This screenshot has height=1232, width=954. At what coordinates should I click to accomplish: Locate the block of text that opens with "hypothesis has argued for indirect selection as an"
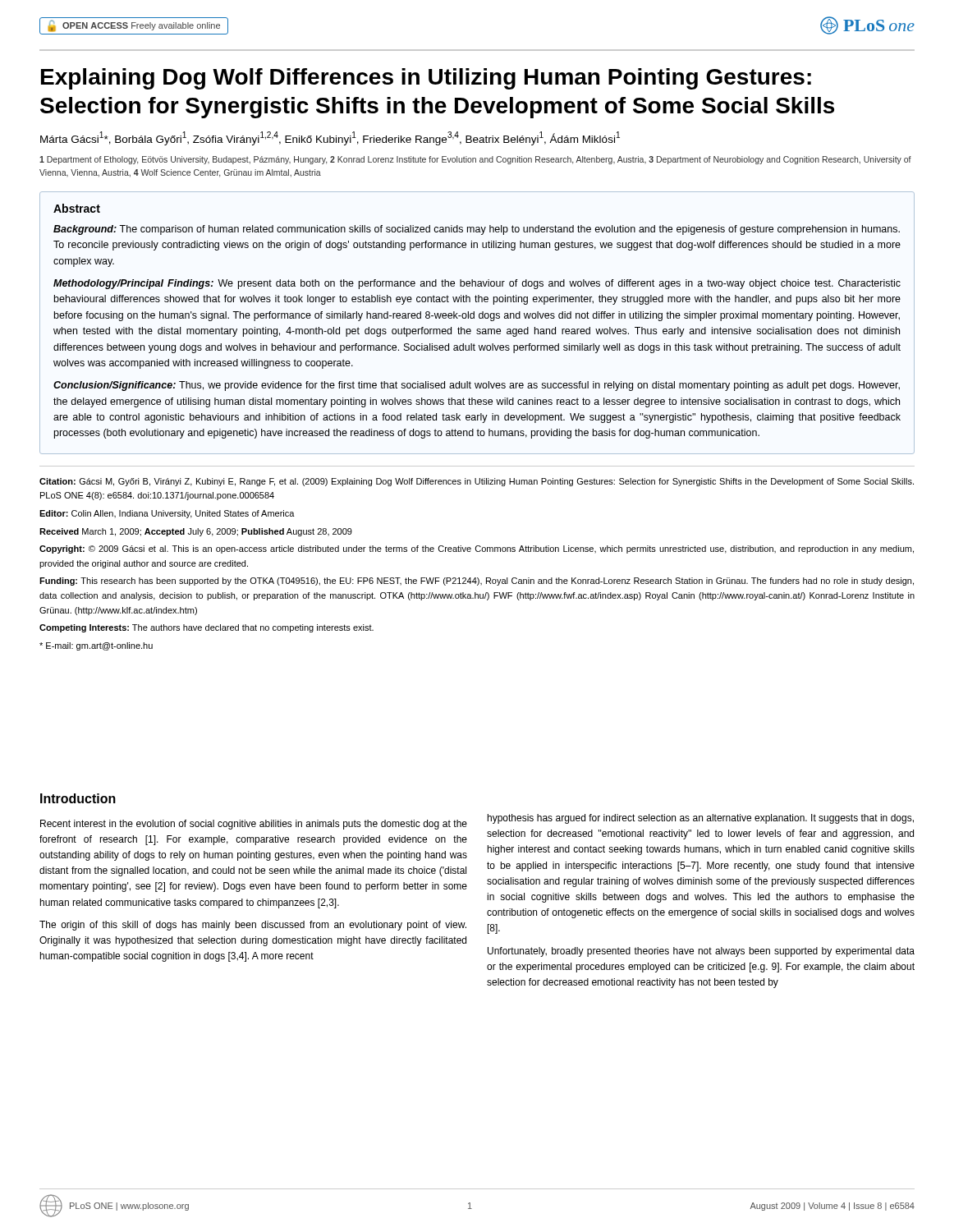[701, 901]
